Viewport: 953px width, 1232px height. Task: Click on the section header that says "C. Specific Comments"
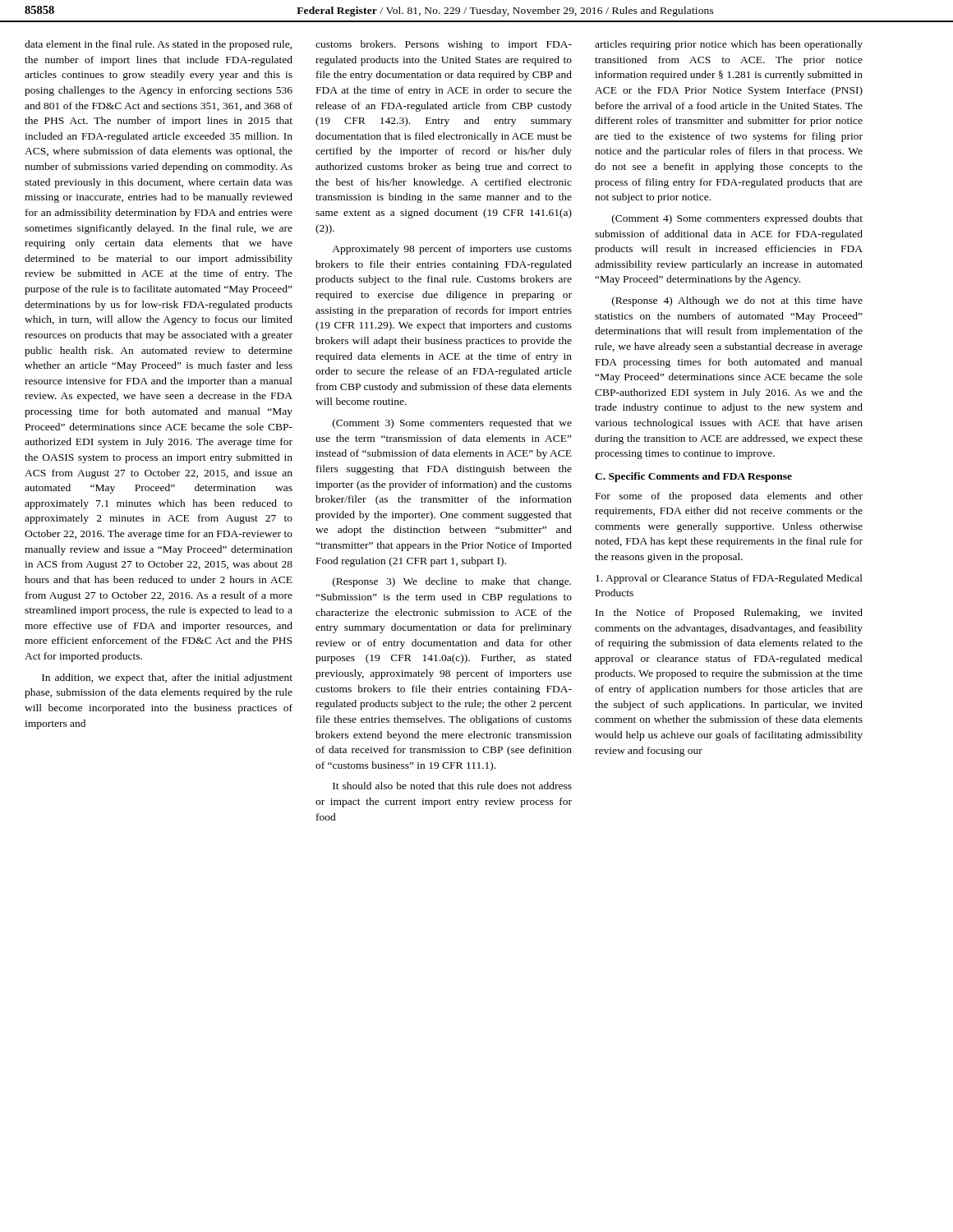pos(693,476)
